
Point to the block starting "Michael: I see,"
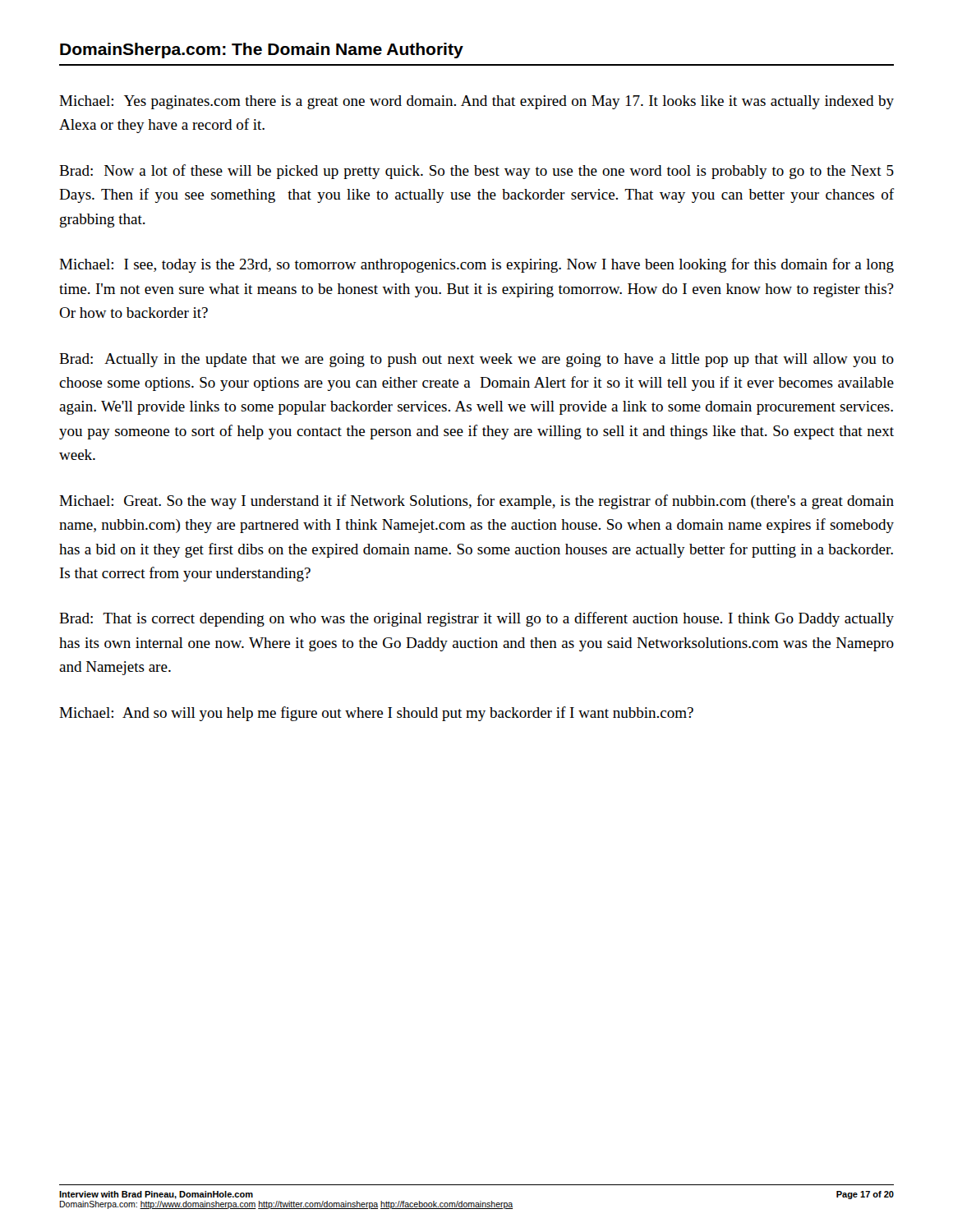476,288
